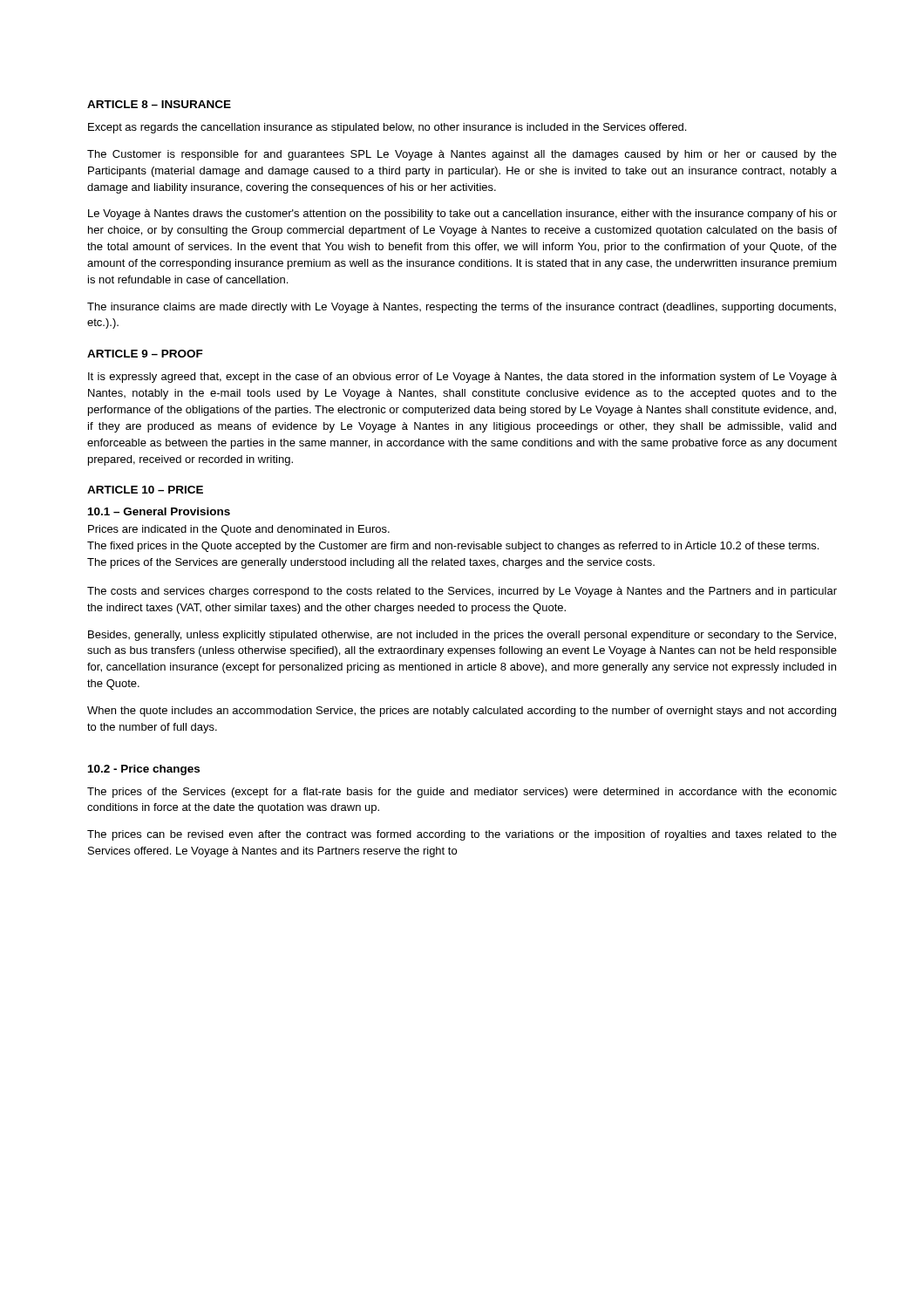Navigate to the text block starting "Besides, generally, unless explicitly stipulated otherwise,"
This screenshot has height=1308, width=924.
click(x=462, y=659)
